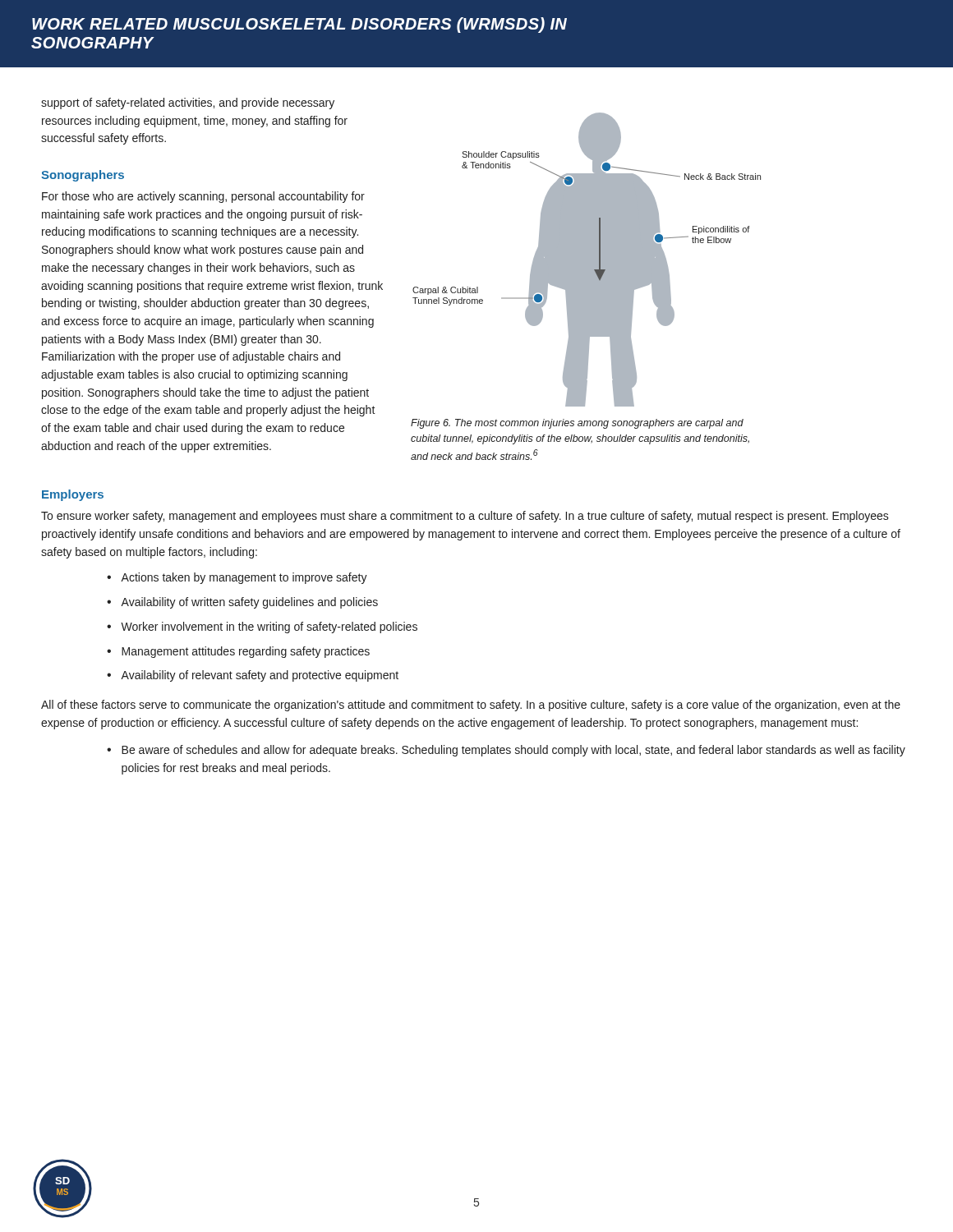Locate the block starting "For those who are actively scanning, personal accountability"
953x1232 pixels.
pos(212,321)
